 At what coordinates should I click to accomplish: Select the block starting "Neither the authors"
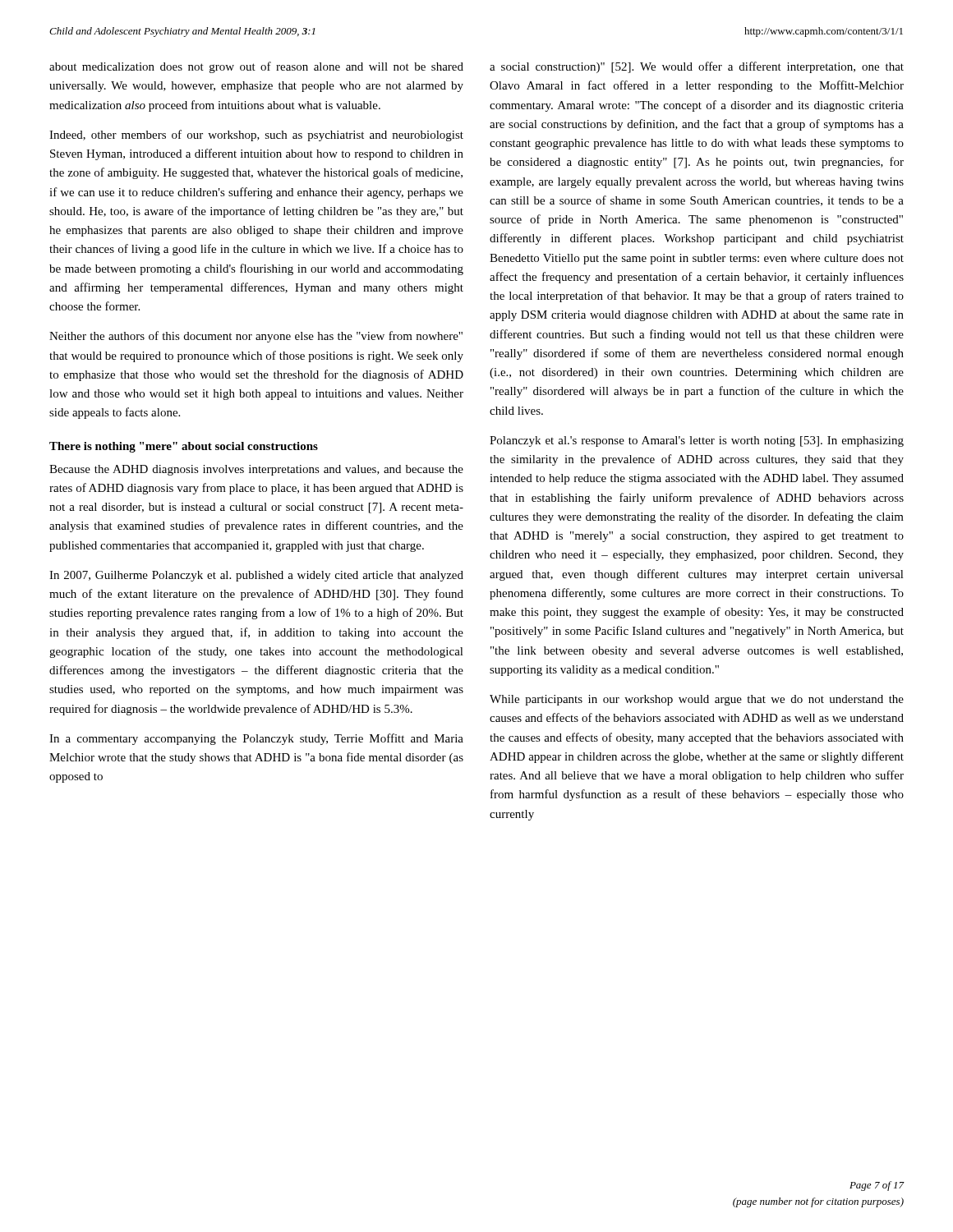pos(256,375)
